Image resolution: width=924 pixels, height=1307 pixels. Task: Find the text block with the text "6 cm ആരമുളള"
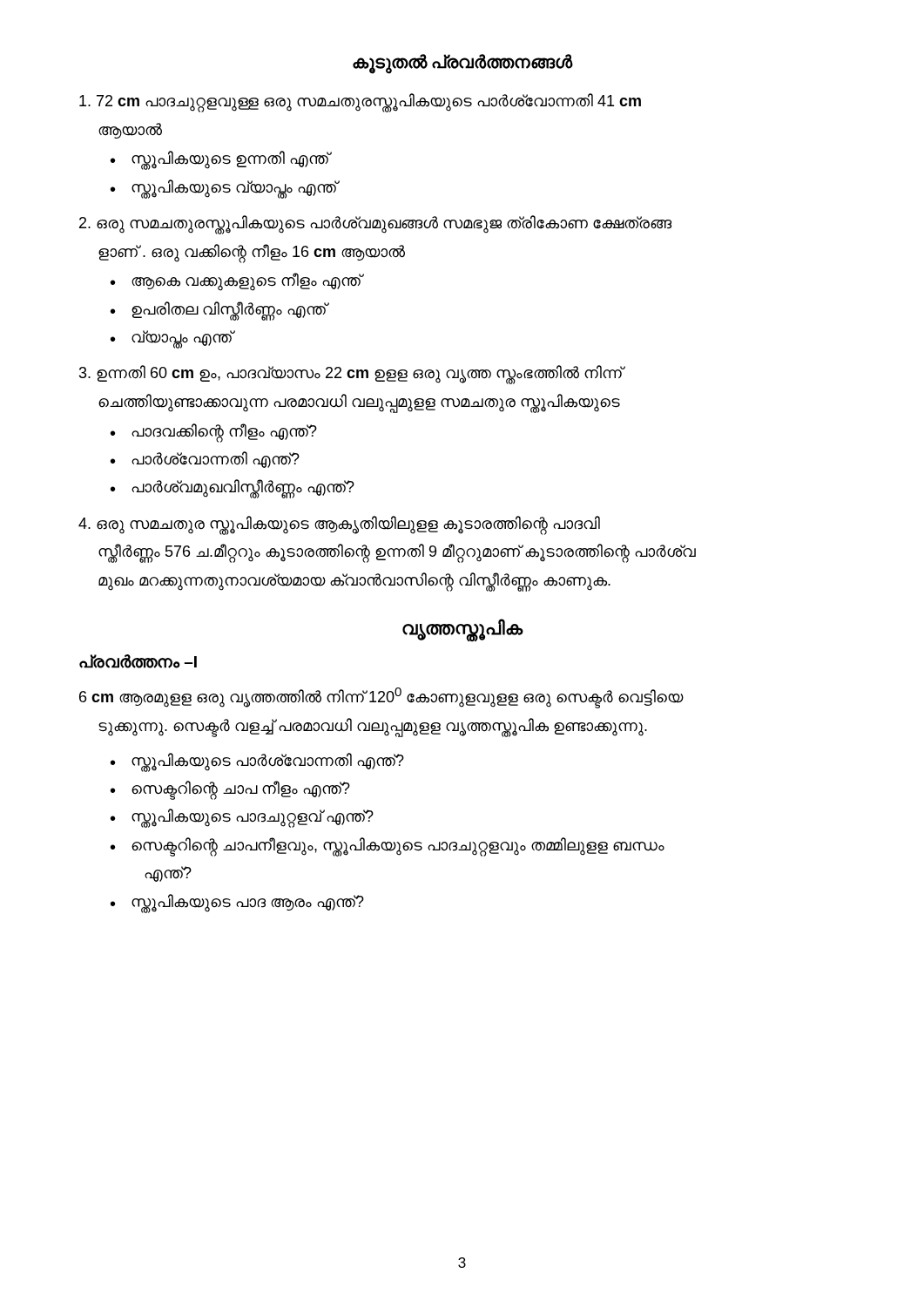point(381,695)
